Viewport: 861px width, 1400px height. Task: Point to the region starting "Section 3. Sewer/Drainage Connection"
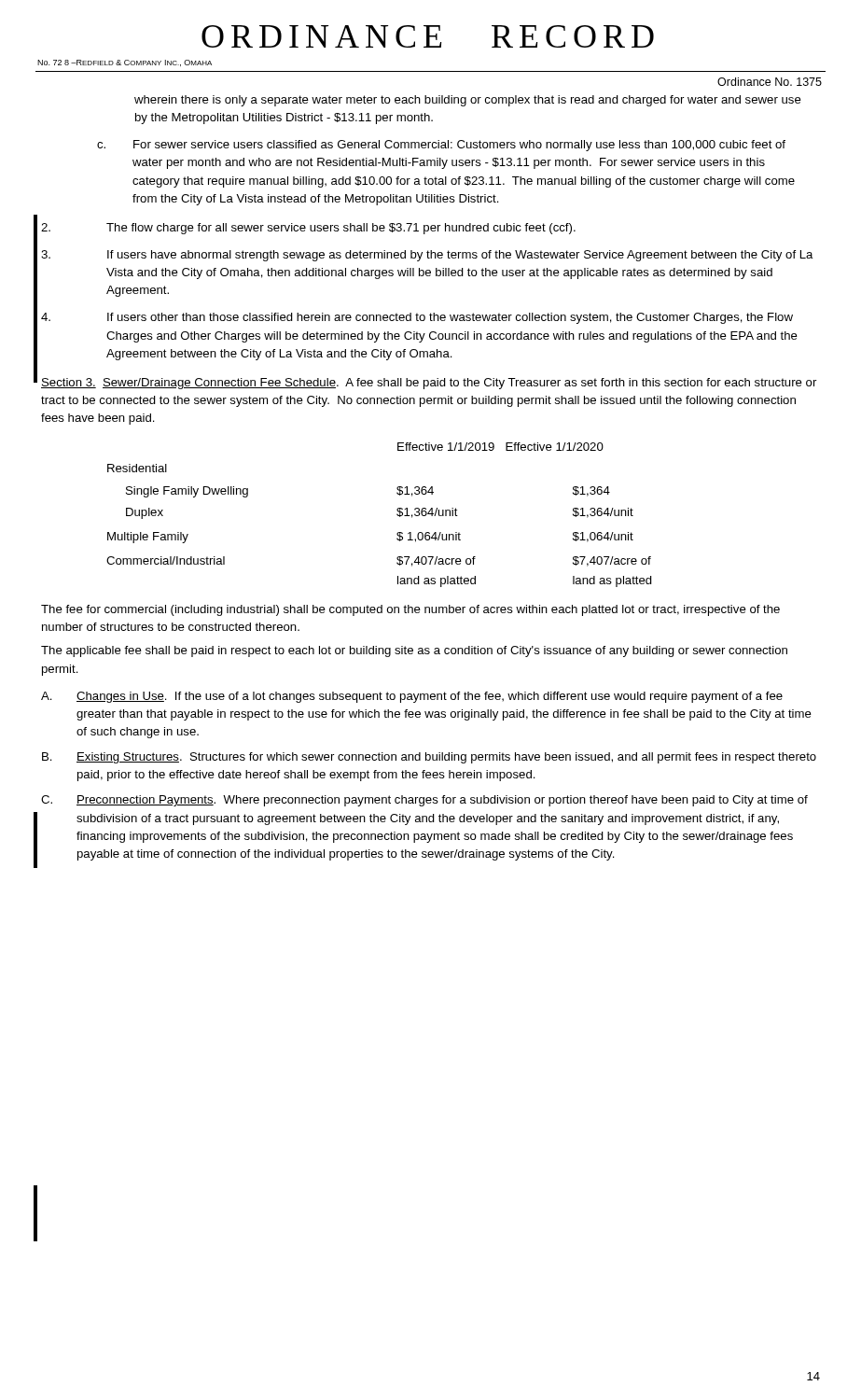pyautogui.click(x=429, y=400)
